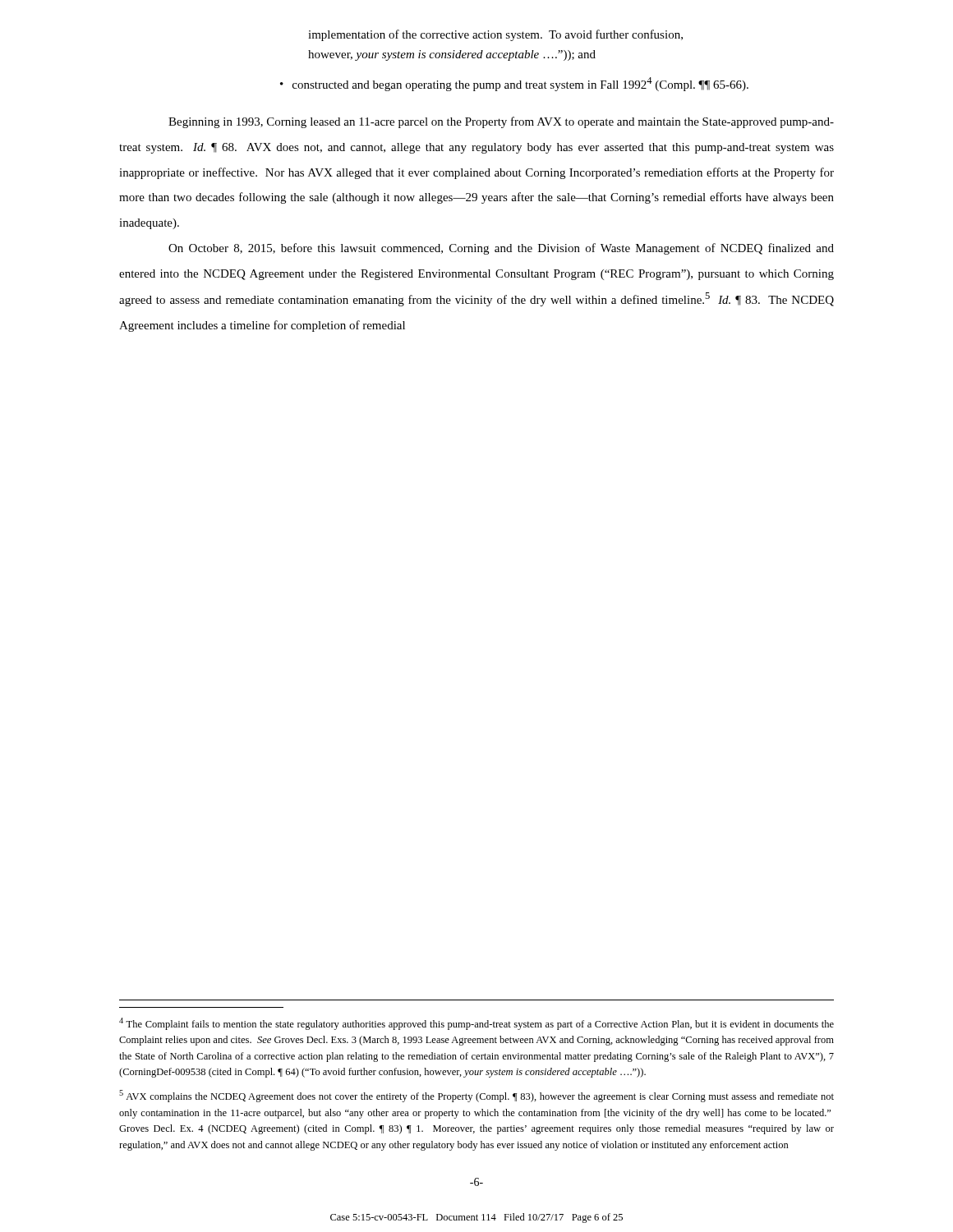
Task: Locate the region starting "5 AVX complains the NCDEQ"
Action: click(x=476, y=1120)
